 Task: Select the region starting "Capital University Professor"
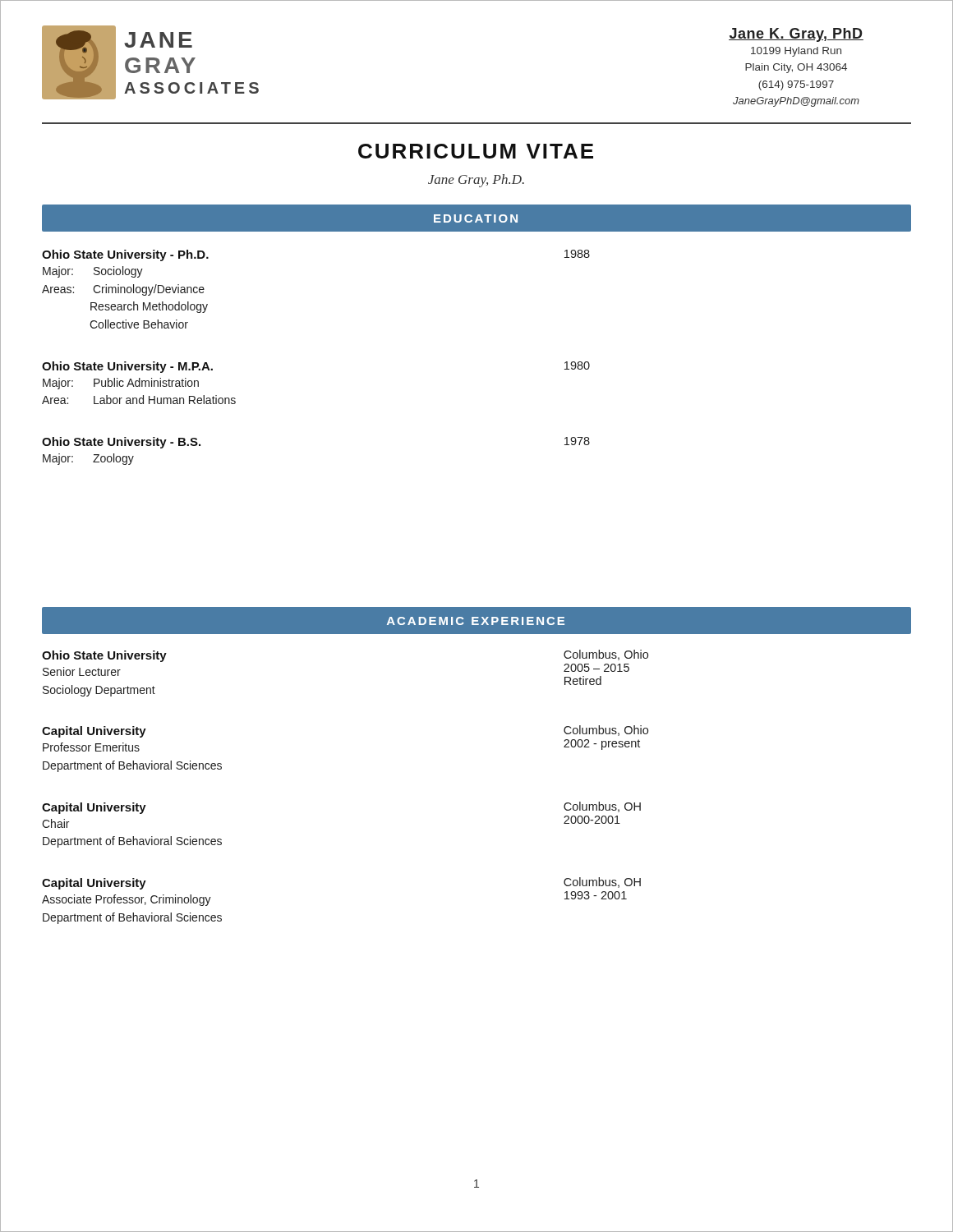(x=89, y=731)
